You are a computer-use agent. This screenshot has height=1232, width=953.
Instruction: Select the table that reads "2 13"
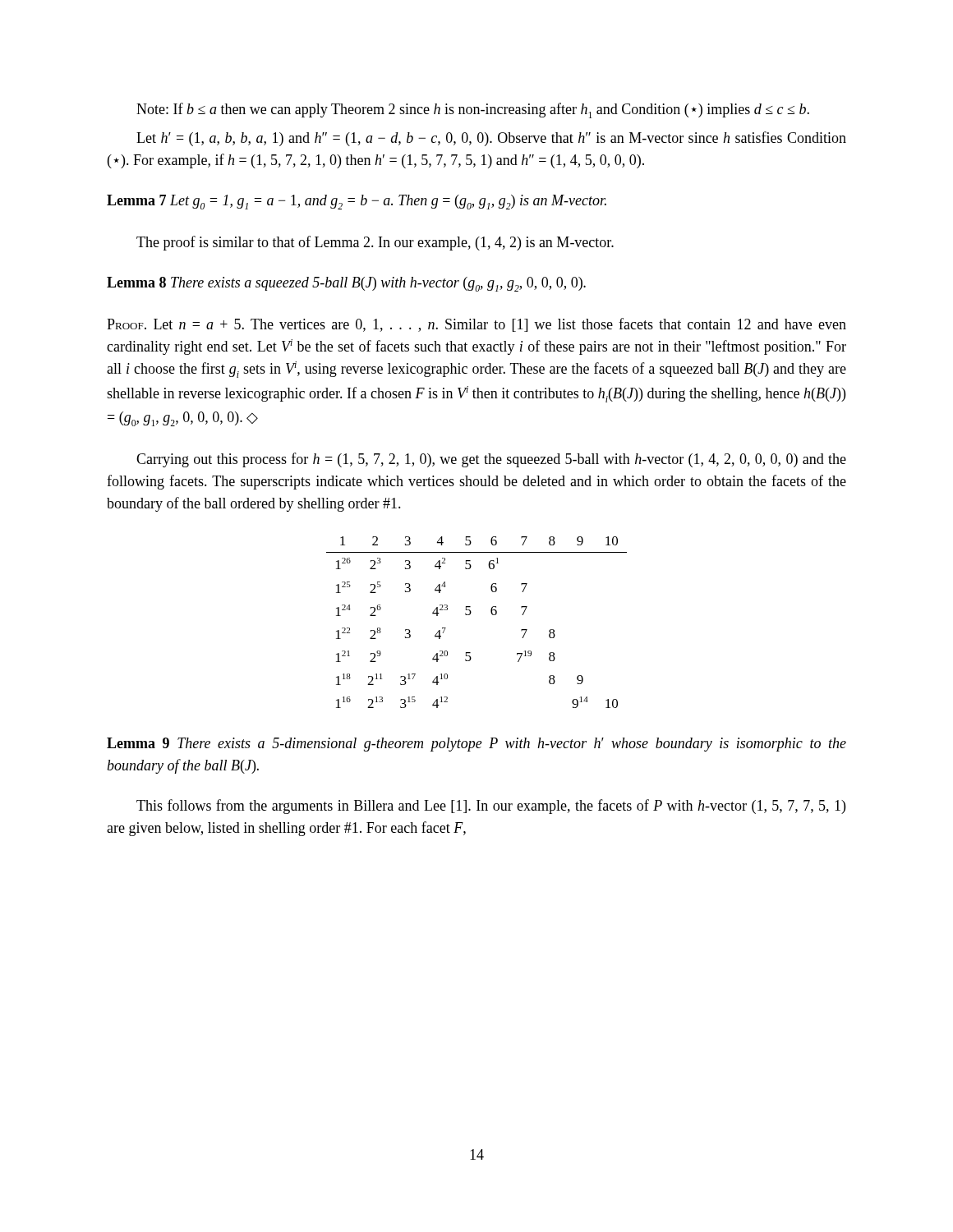point(476,622)
